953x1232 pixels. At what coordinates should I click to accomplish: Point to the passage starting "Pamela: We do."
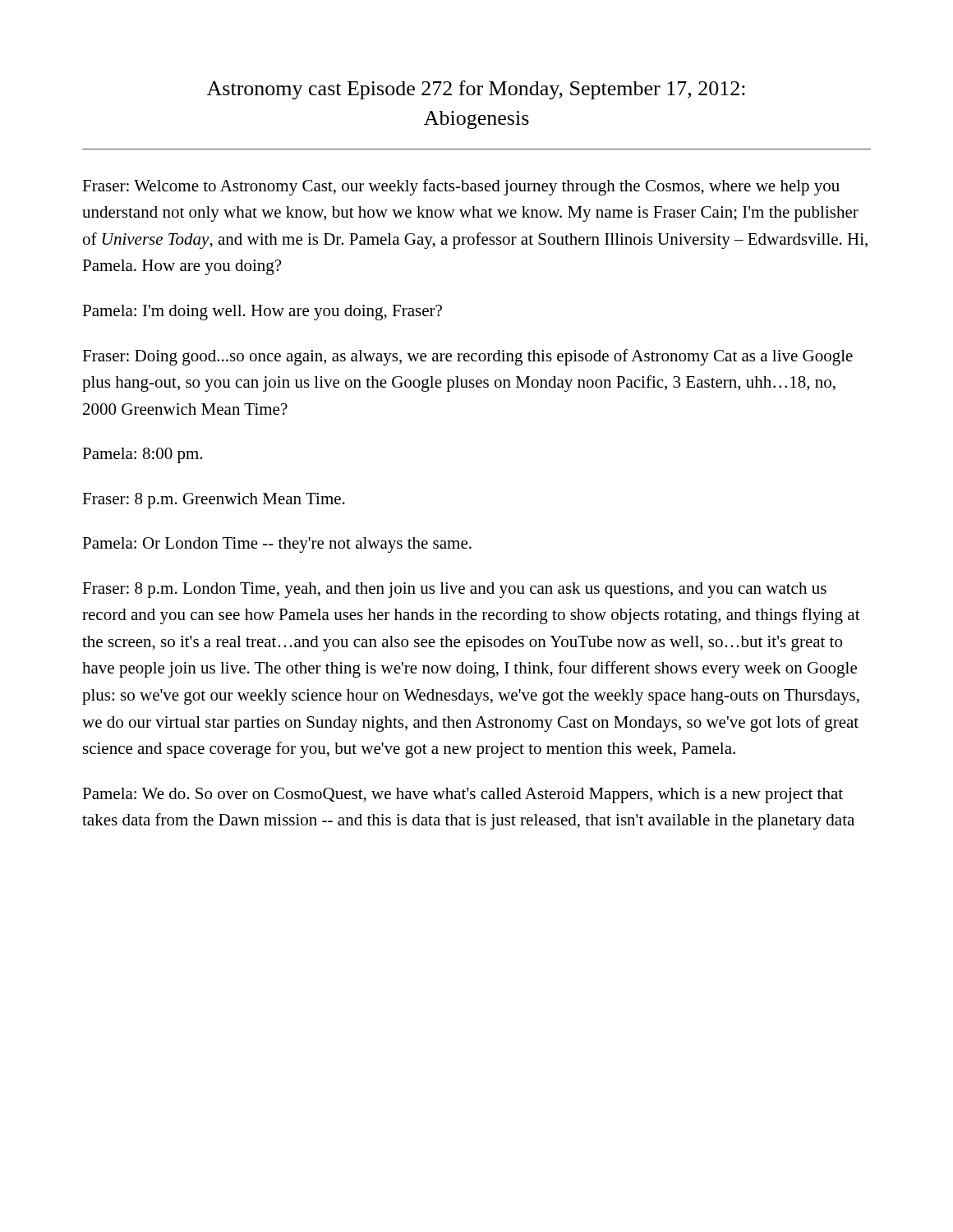click(x=468, y=806)
